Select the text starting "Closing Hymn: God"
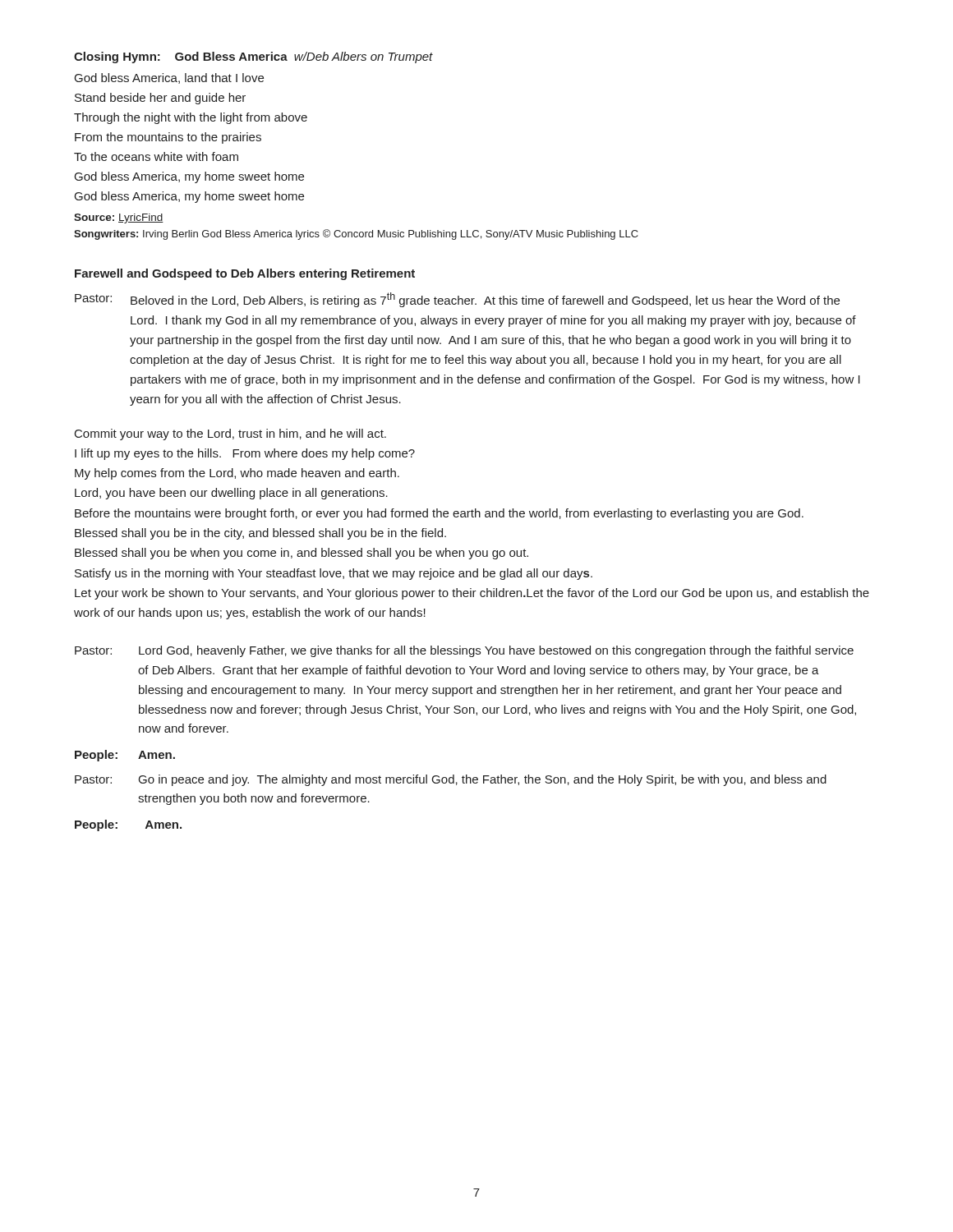The height and width of the screenshot is (1232, 953). pos(253,56)
